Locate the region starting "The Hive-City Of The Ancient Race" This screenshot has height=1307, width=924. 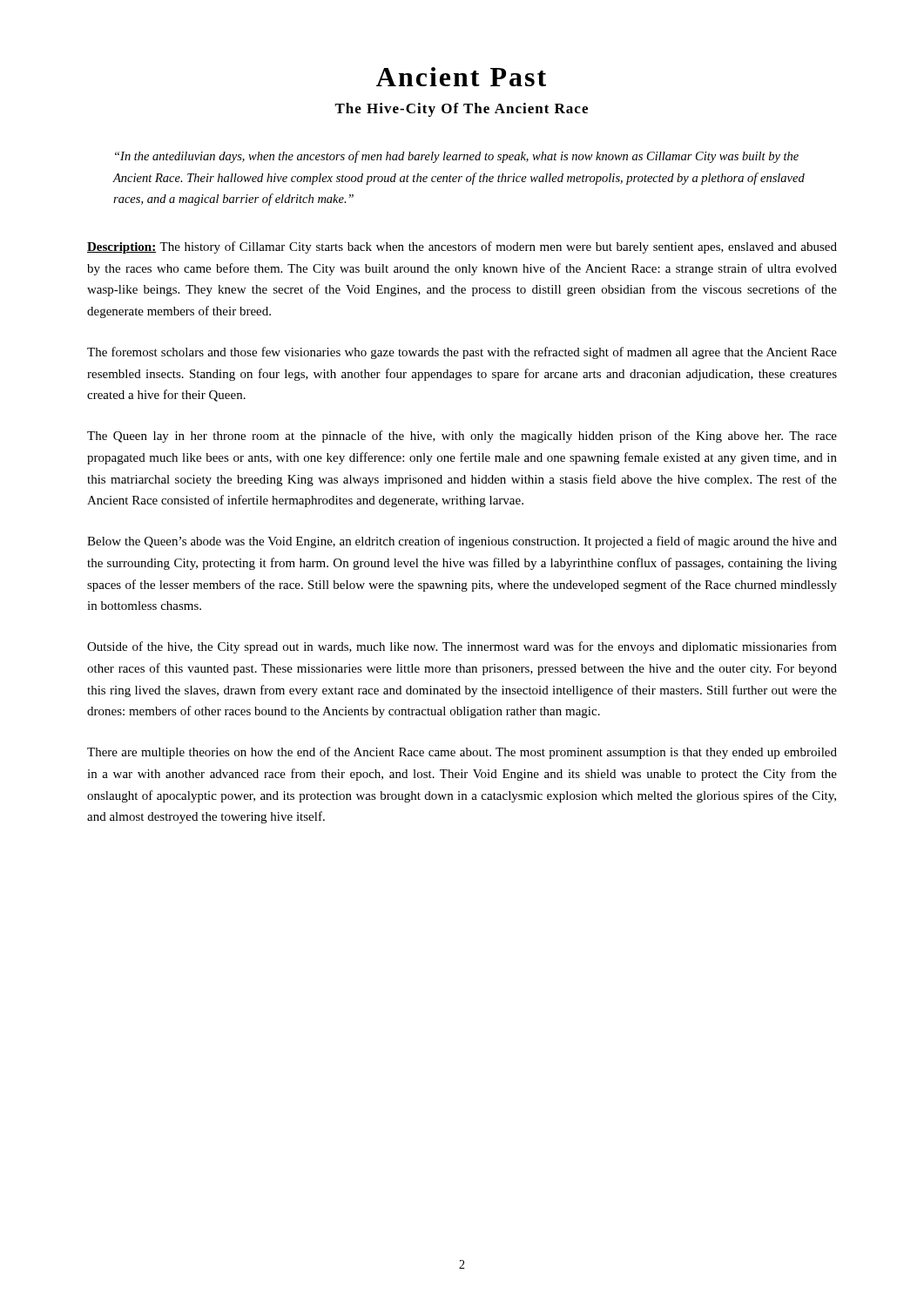pos(462,108)
